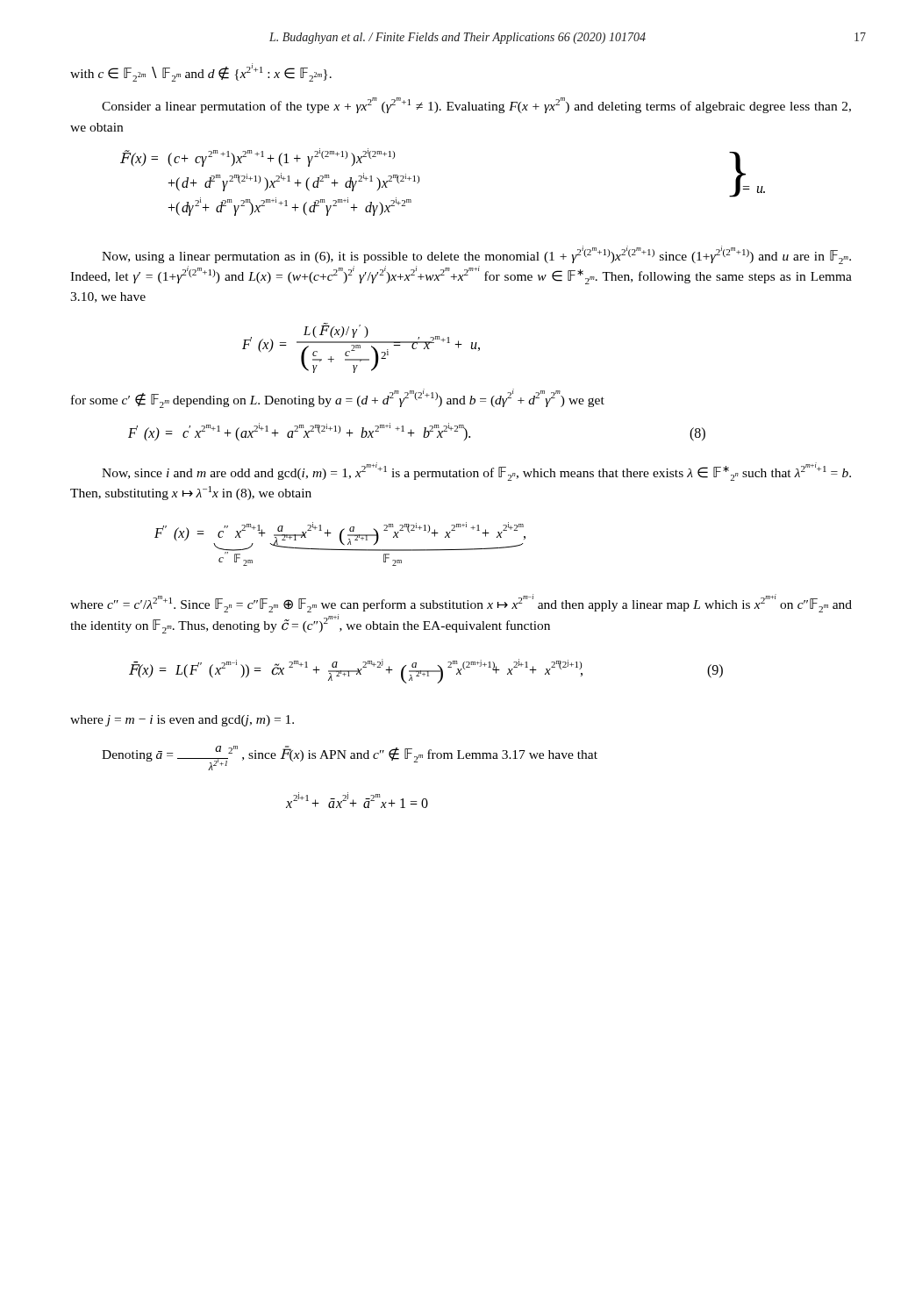
Task: Navigate to the text starting "with c ∈ 𝔽22m"
Action: 201,73
